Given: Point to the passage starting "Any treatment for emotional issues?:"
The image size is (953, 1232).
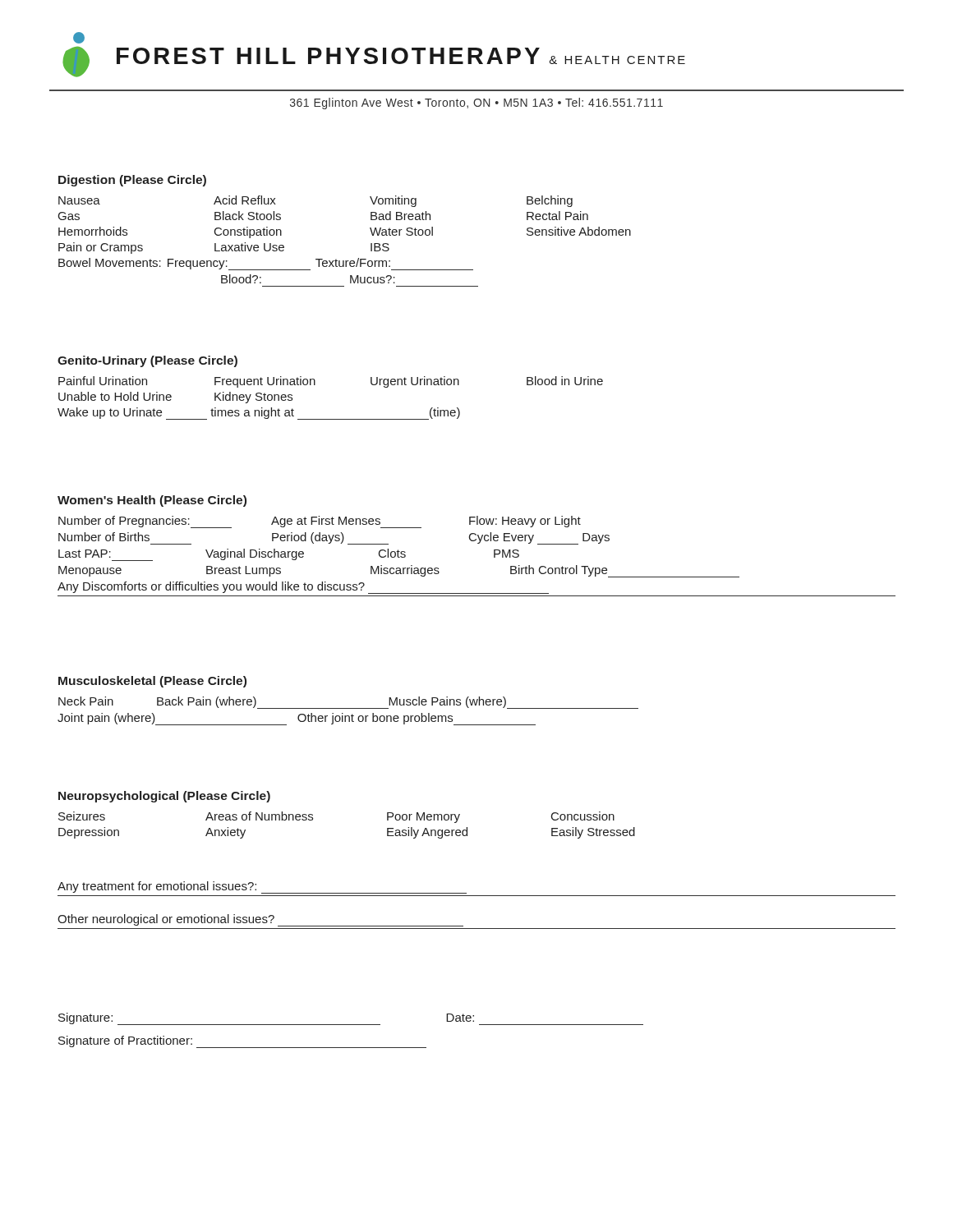Looking at the screenshot, I should [476, 887].
